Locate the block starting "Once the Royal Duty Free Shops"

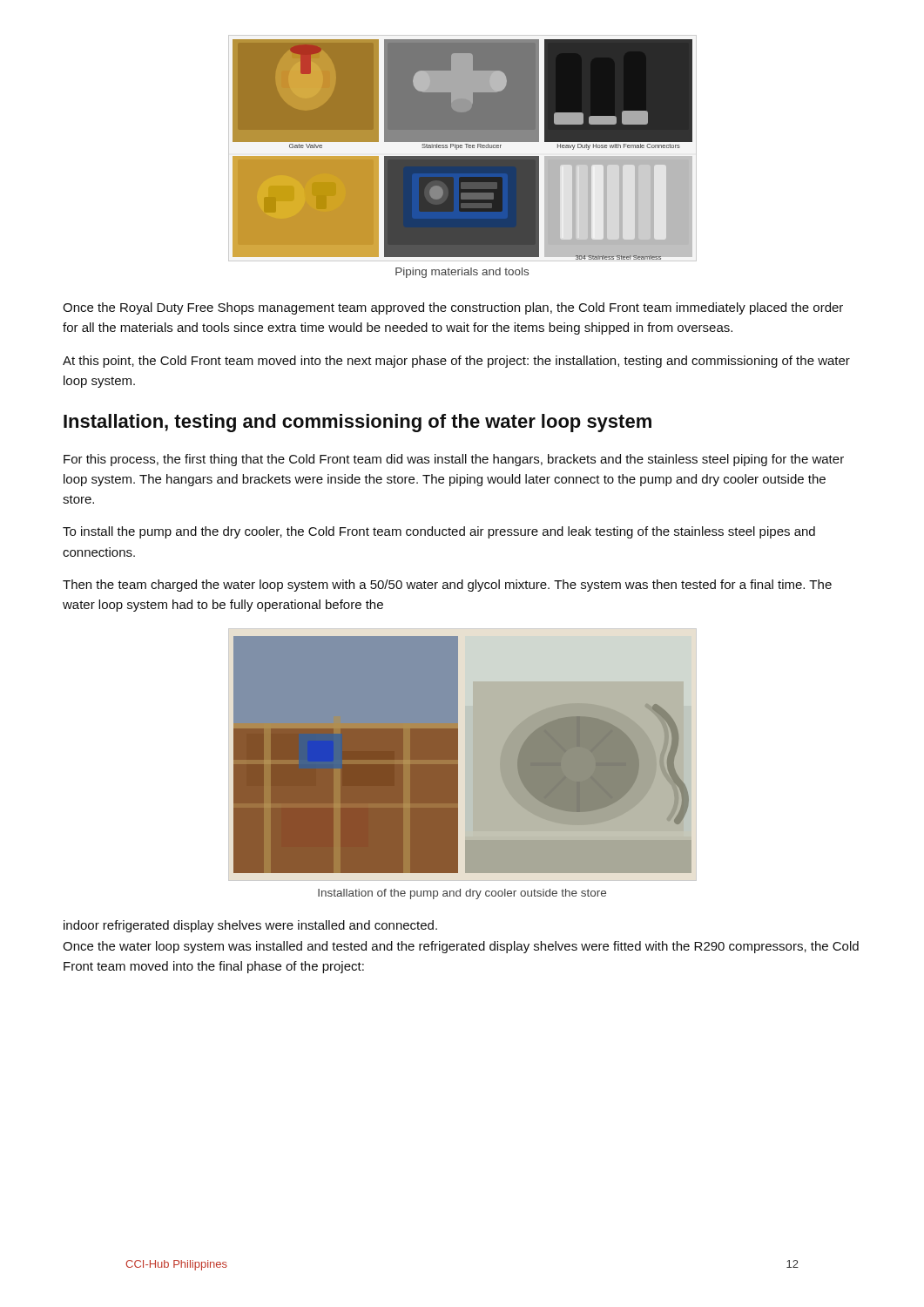(x=453, y=317)
